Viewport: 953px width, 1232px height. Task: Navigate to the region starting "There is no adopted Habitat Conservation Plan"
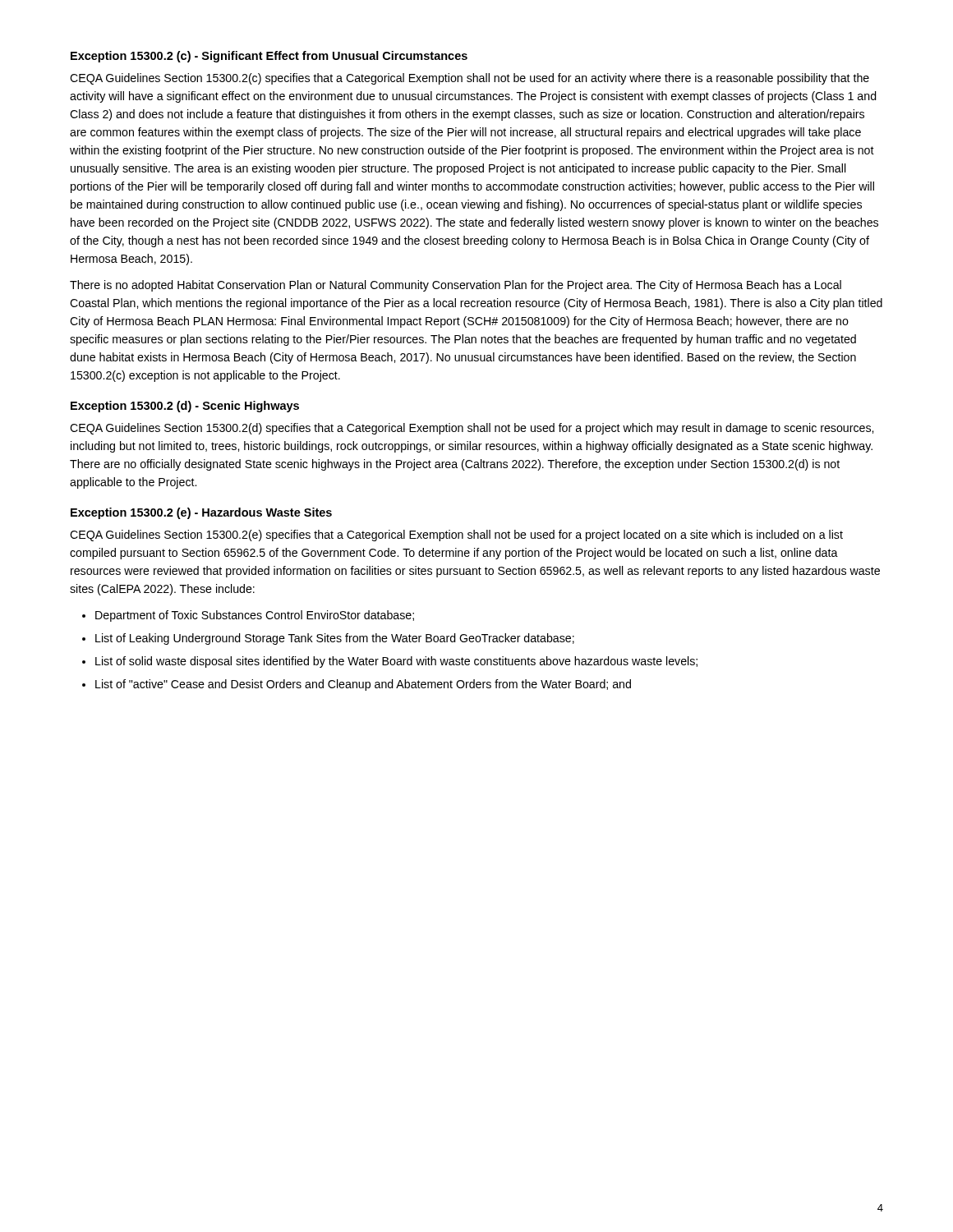coord(476,330)
